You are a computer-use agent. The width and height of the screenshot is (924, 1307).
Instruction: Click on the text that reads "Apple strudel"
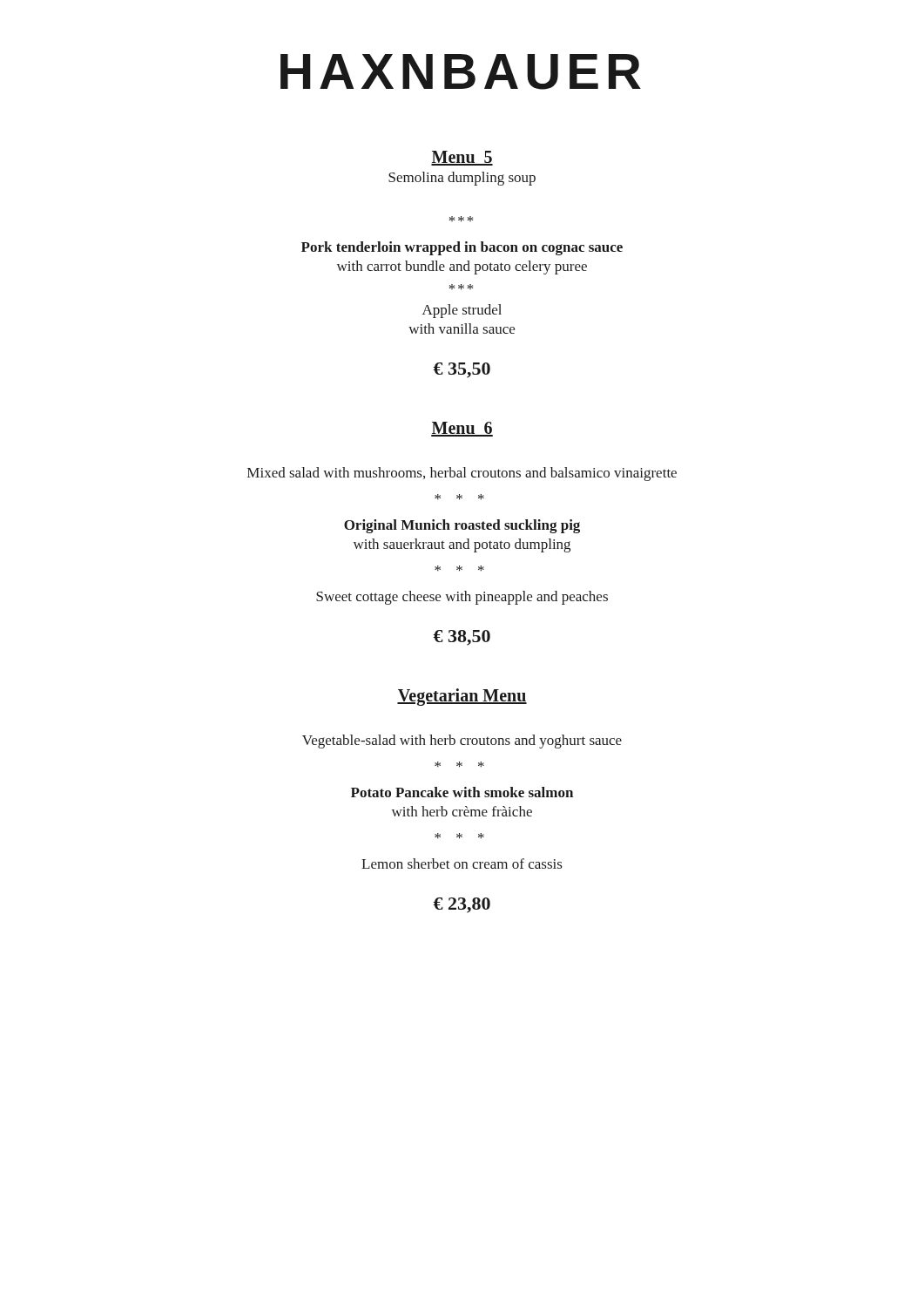pyautogui.click(x=462, y=310)
